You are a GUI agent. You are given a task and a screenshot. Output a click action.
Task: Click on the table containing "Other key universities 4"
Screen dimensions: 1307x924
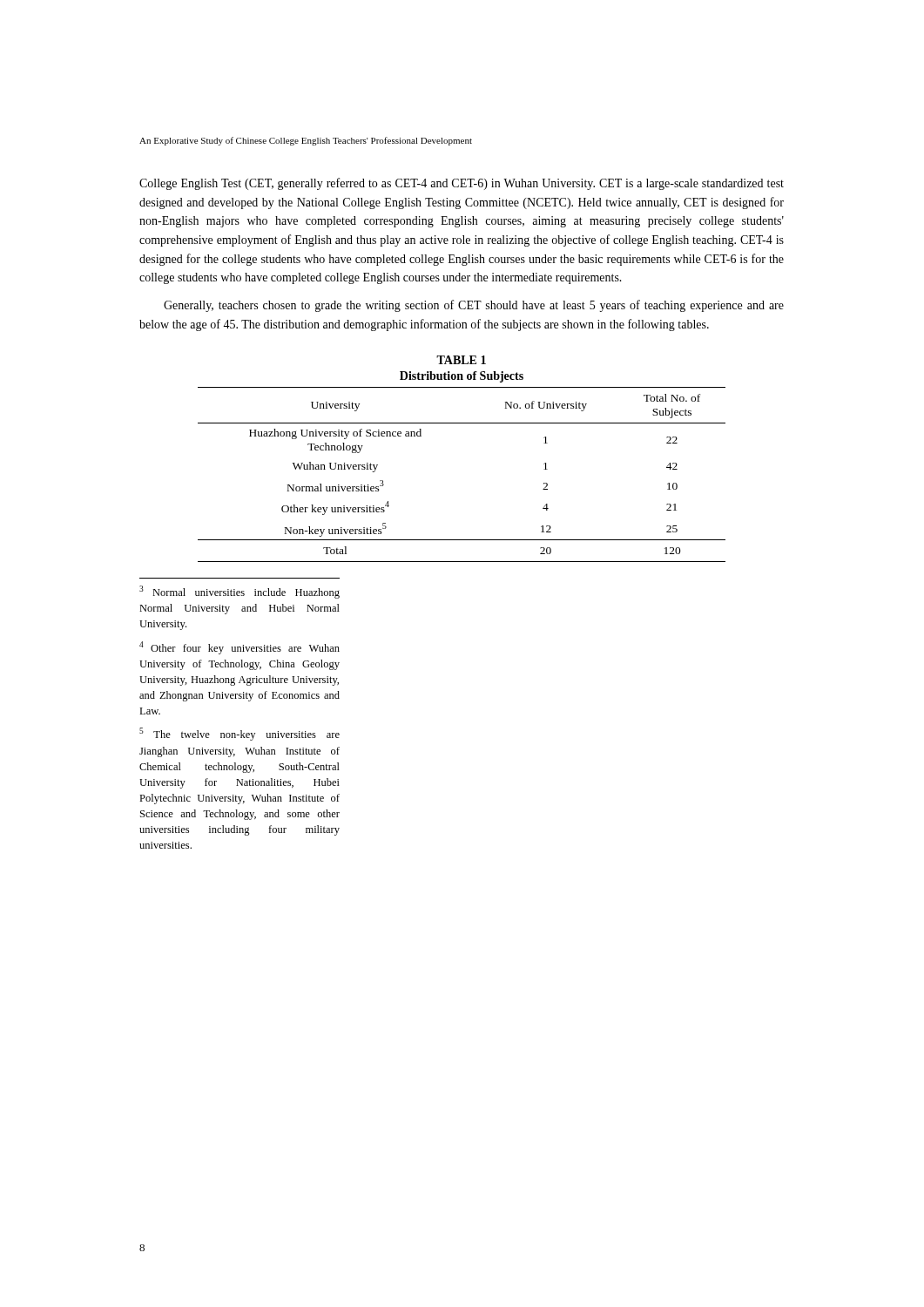click(x=462, y=474)
